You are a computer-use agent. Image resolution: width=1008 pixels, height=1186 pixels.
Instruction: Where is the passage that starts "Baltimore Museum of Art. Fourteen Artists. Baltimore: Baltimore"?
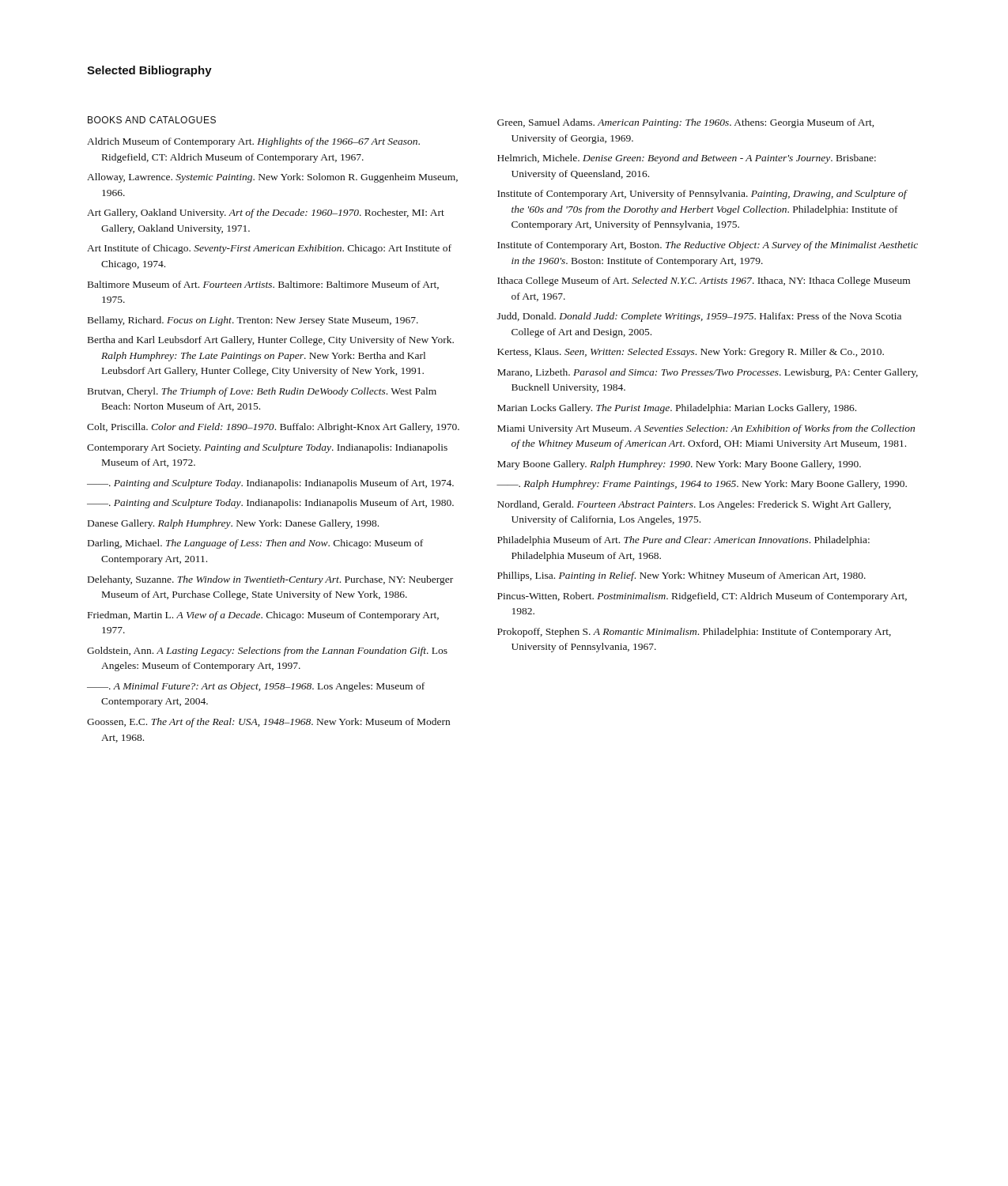coord(263,292)
